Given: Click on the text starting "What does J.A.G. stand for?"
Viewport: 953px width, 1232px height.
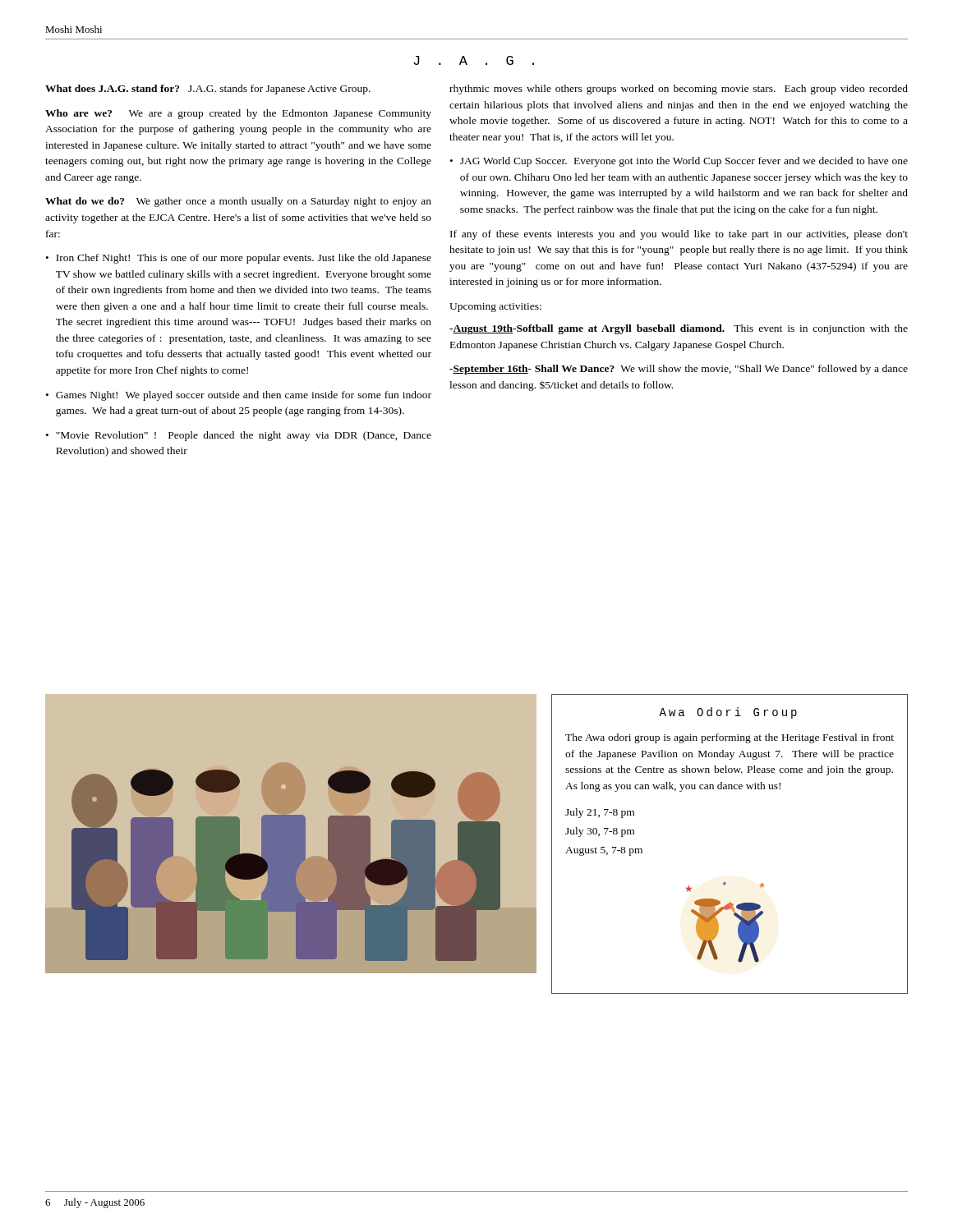Looking at the screenshot, I should 208,88.
